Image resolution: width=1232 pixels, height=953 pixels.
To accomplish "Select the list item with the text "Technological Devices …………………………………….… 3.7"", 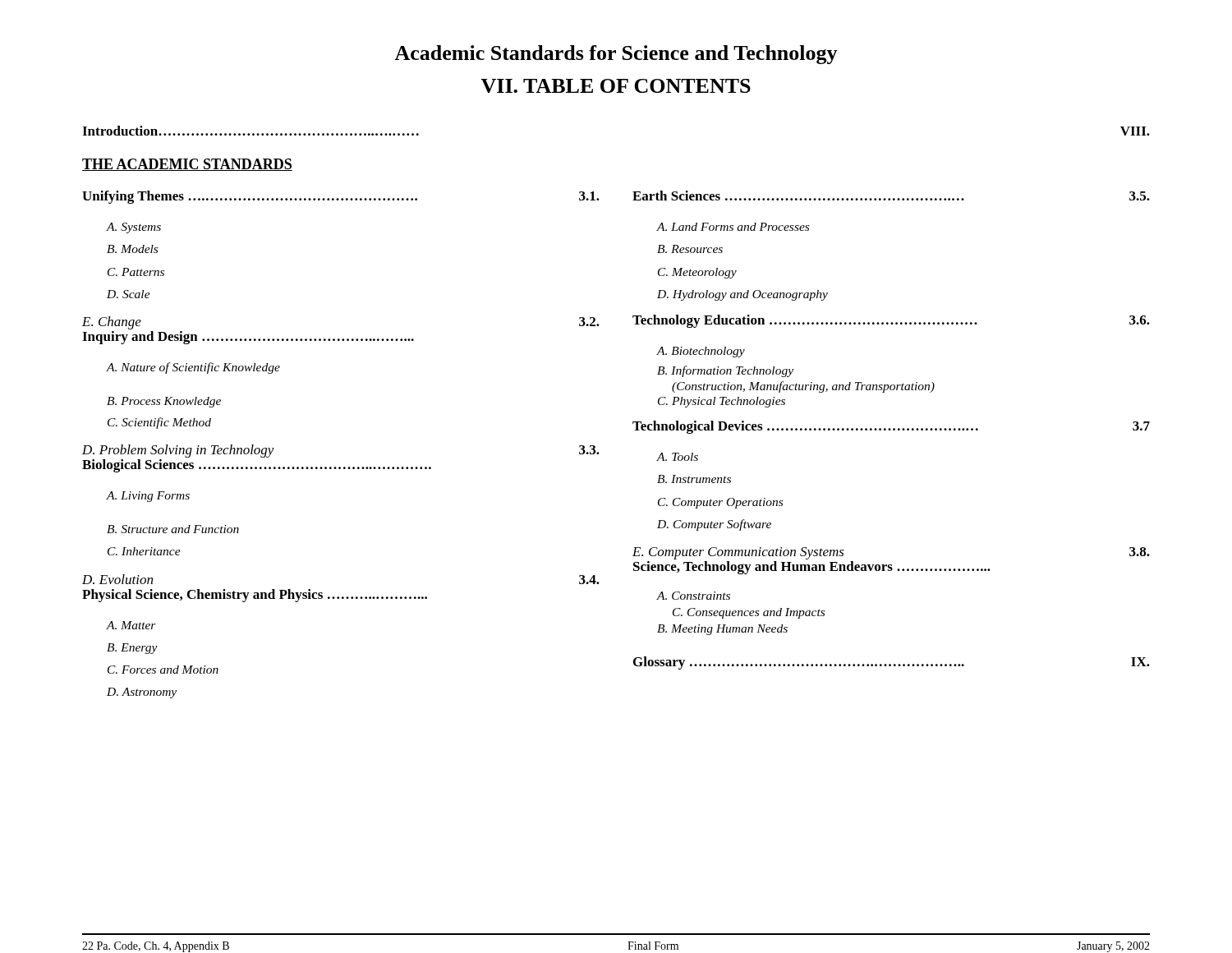I will tap(891, 426).
